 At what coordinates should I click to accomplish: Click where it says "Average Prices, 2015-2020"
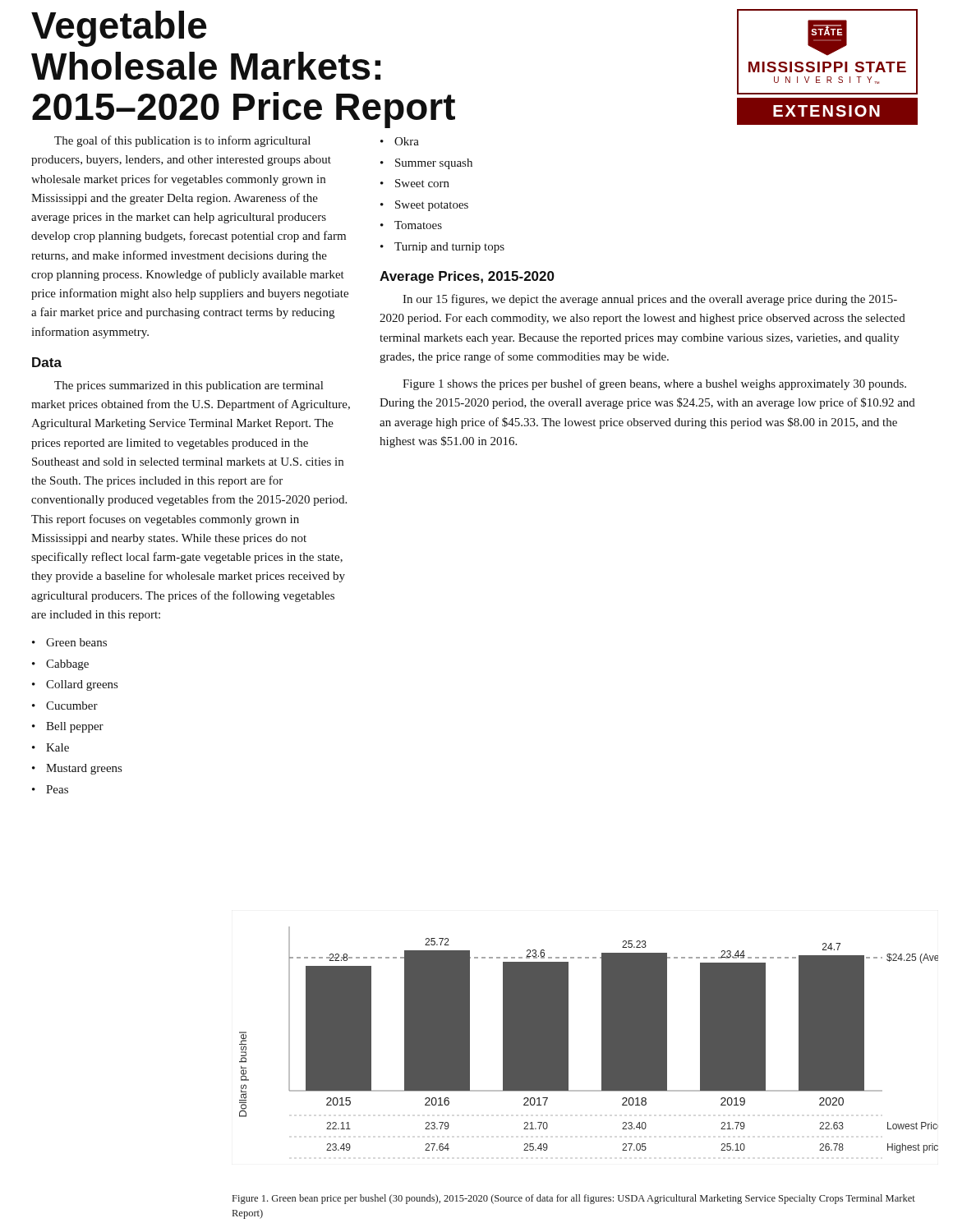(467, 276)
